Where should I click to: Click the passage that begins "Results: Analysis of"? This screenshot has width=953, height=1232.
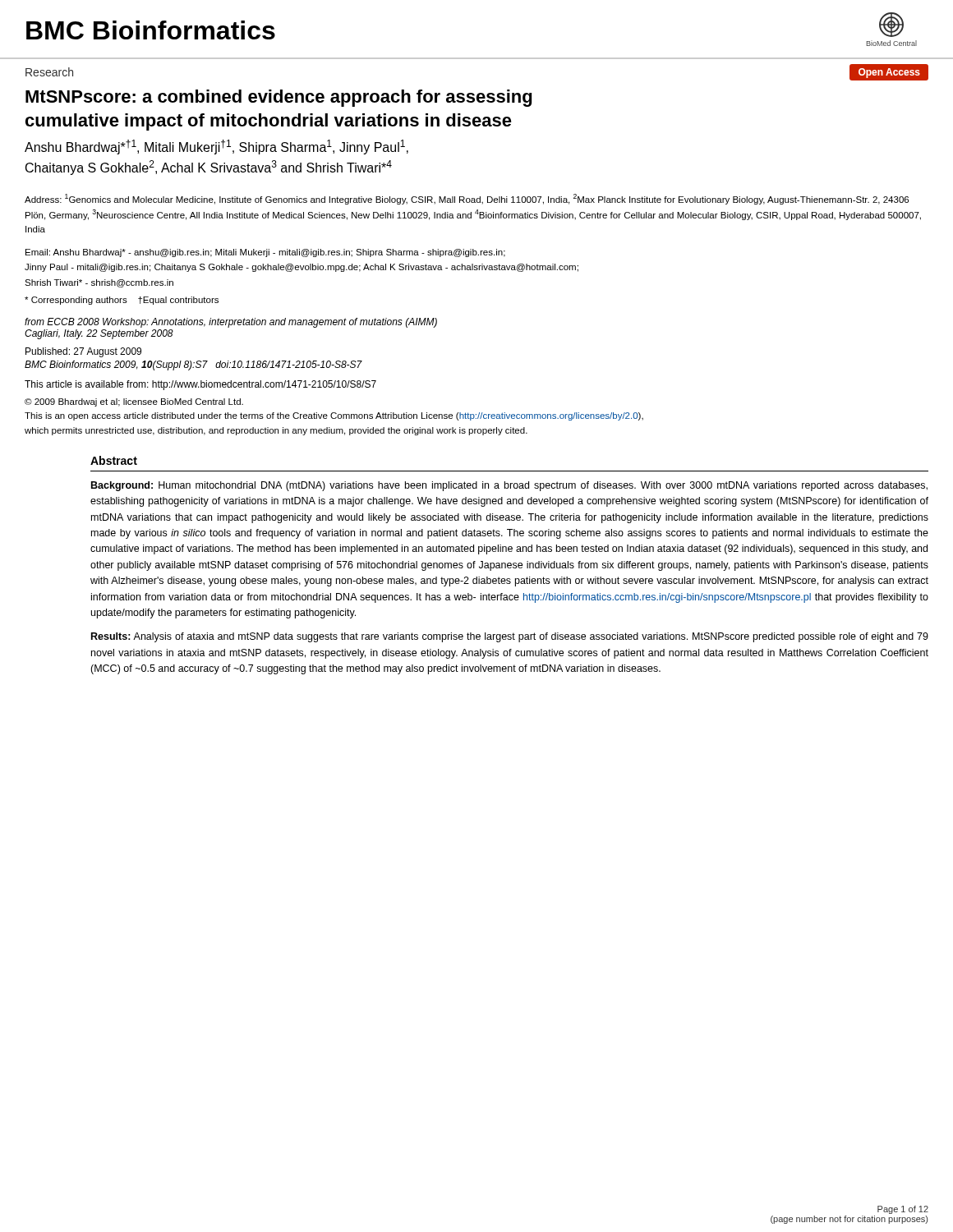coord(509,653)
